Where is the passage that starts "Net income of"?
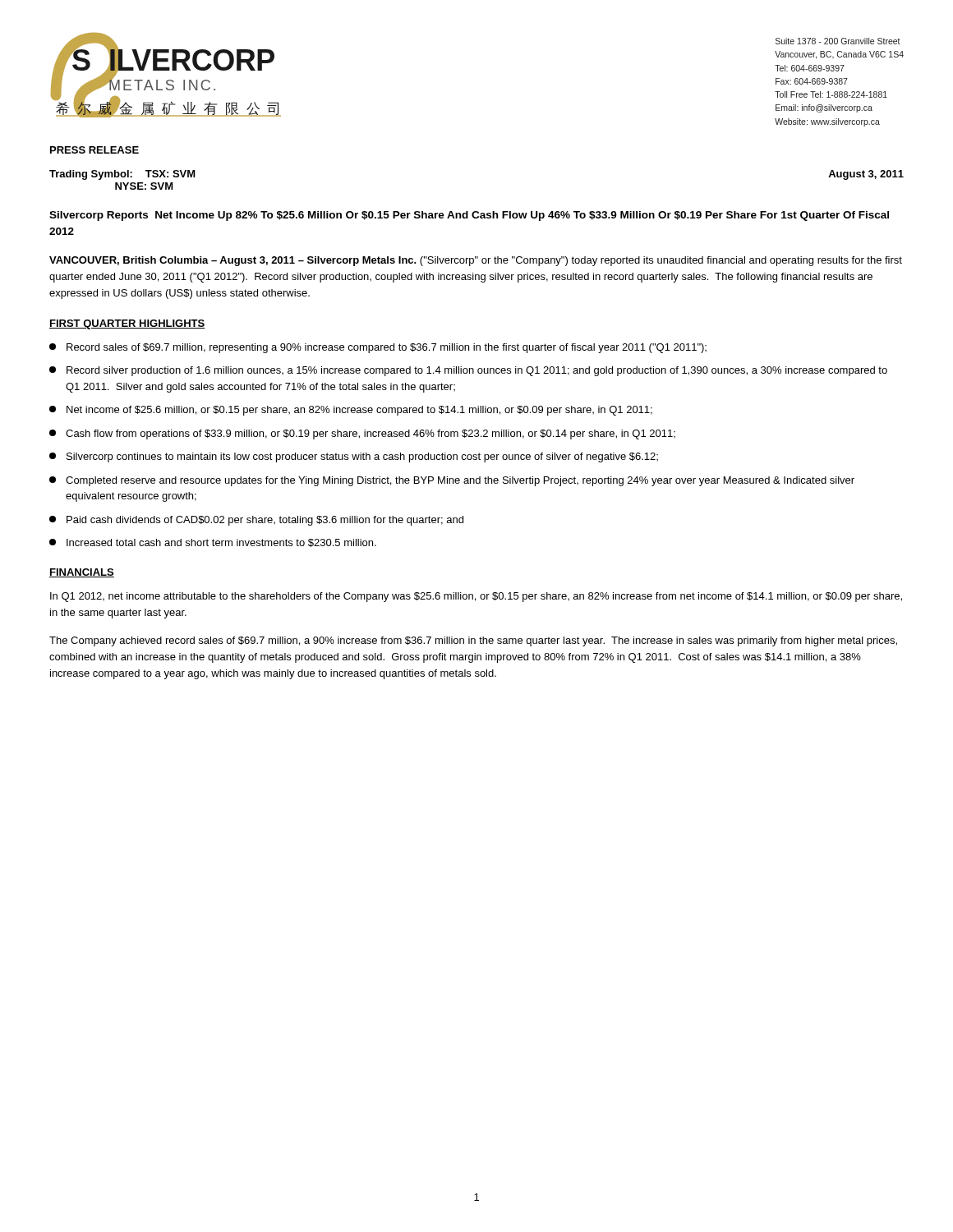953x1232 pixels. pos(476,410)
